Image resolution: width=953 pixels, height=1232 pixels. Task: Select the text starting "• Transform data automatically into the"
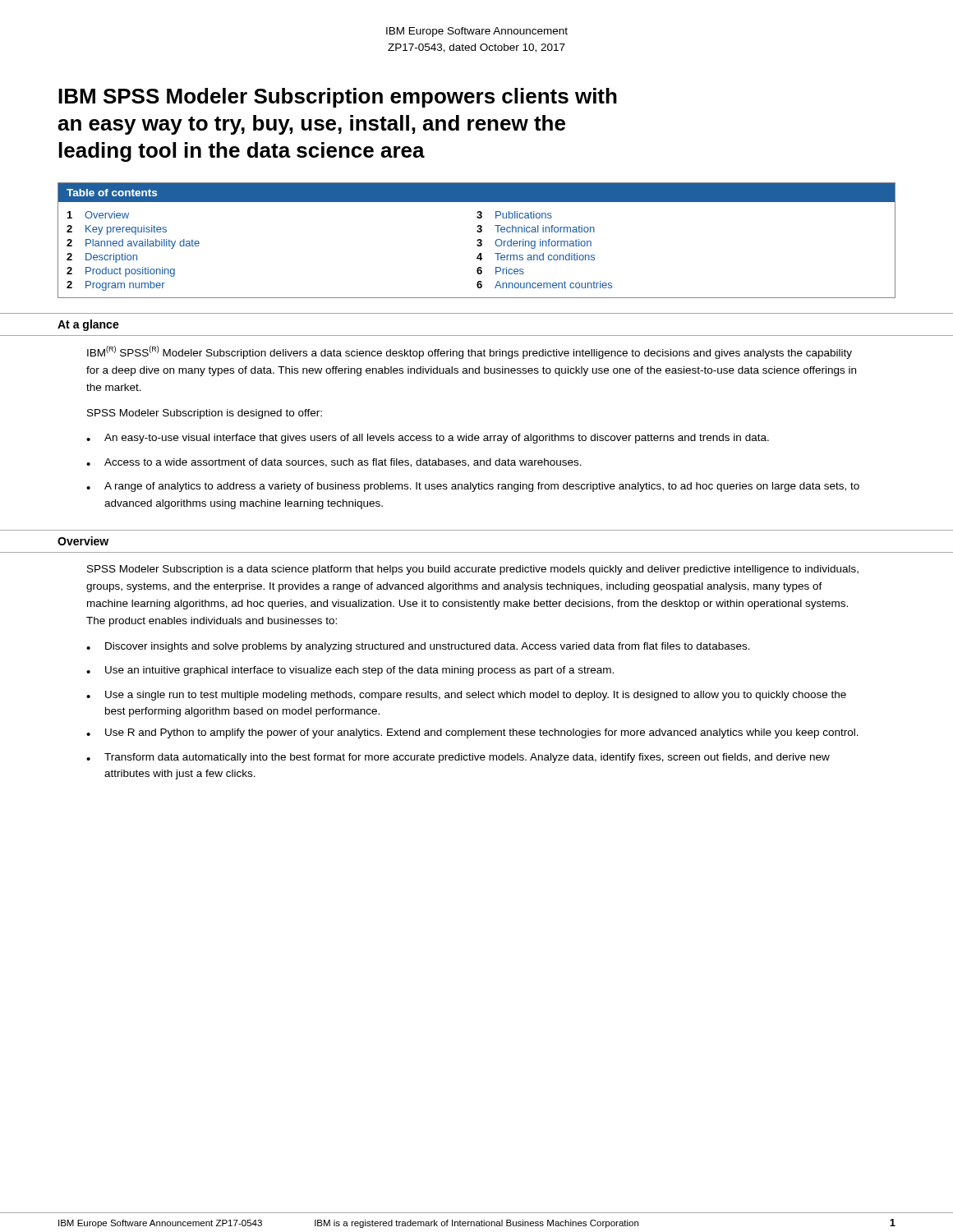click(x=476, y=765)
